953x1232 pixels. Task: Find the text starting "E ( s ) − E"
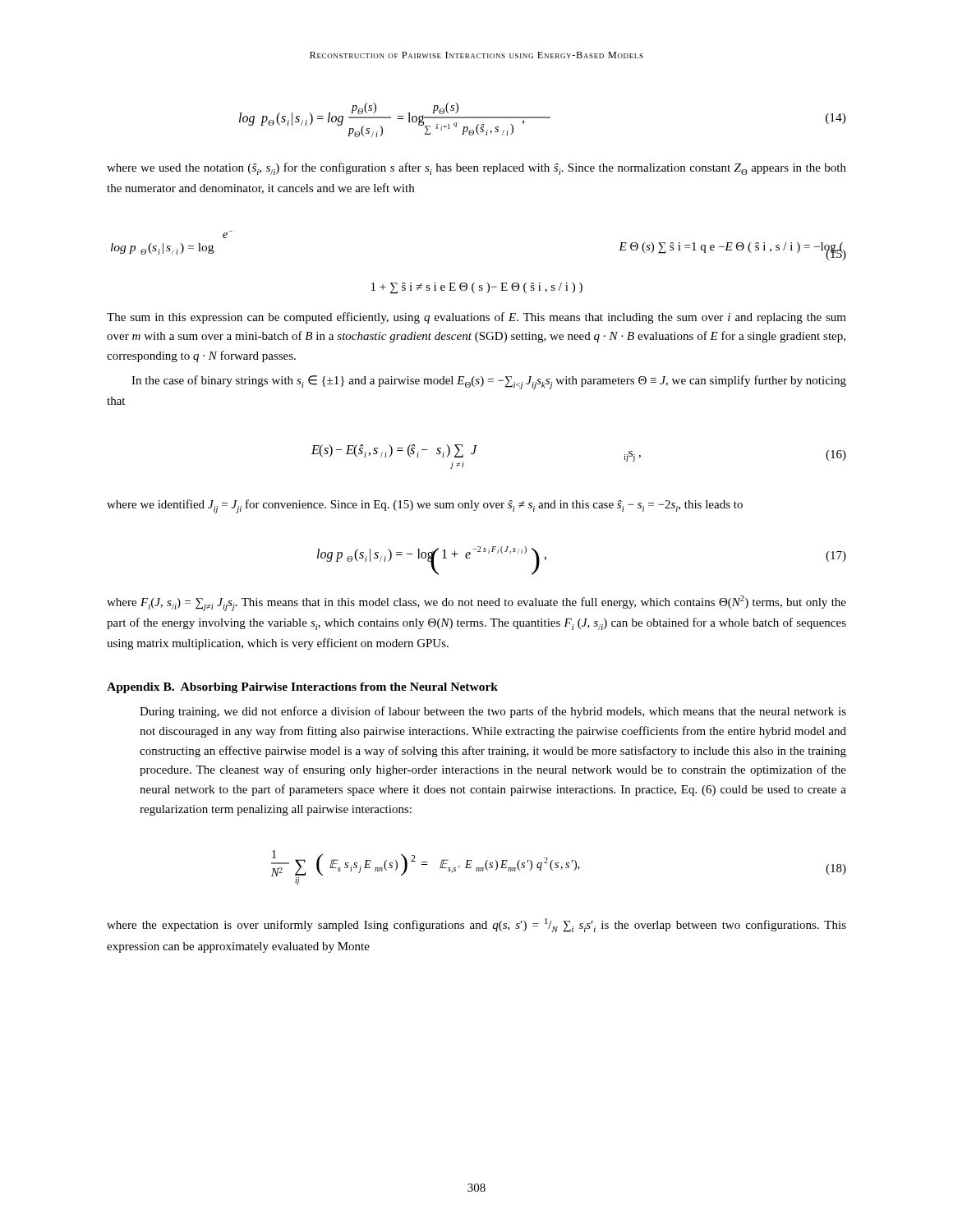pyautogui.click(x=390, y=456)
